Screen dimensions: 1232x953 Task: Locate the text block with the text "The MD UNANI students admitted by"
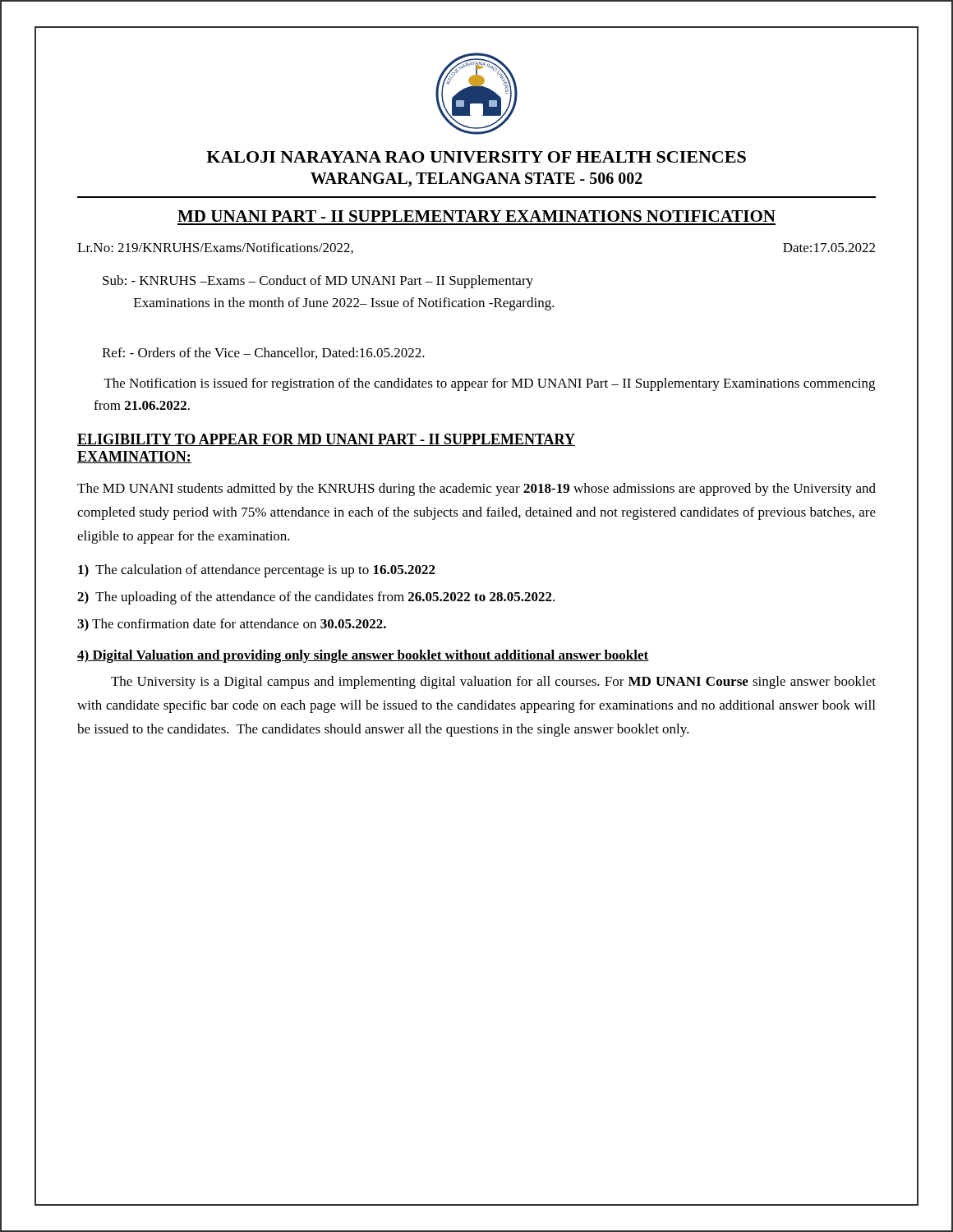[x=476, y=512]
